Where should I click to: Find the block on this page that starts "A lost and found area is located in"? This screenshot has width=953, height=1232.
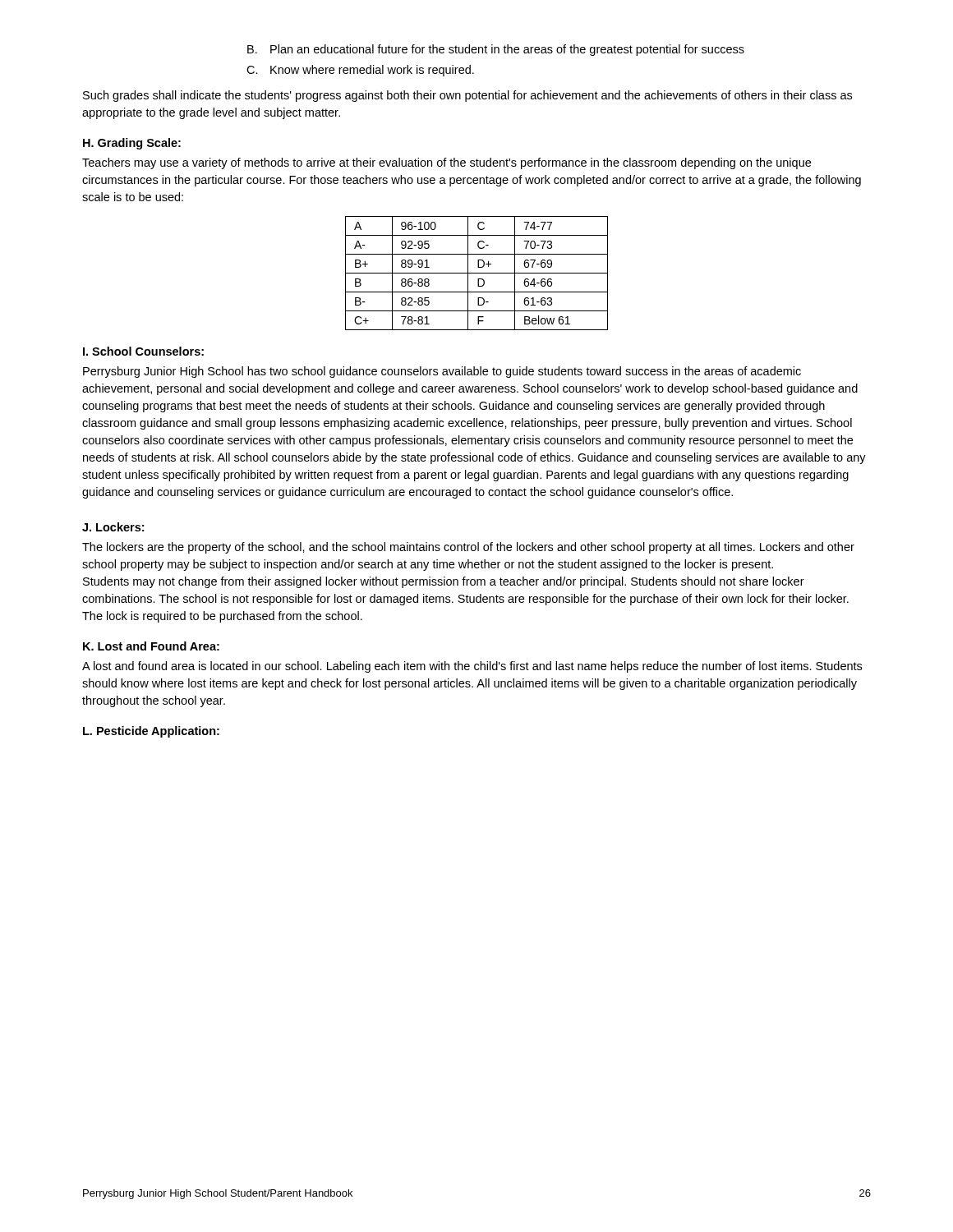click(x=472, y=684)
